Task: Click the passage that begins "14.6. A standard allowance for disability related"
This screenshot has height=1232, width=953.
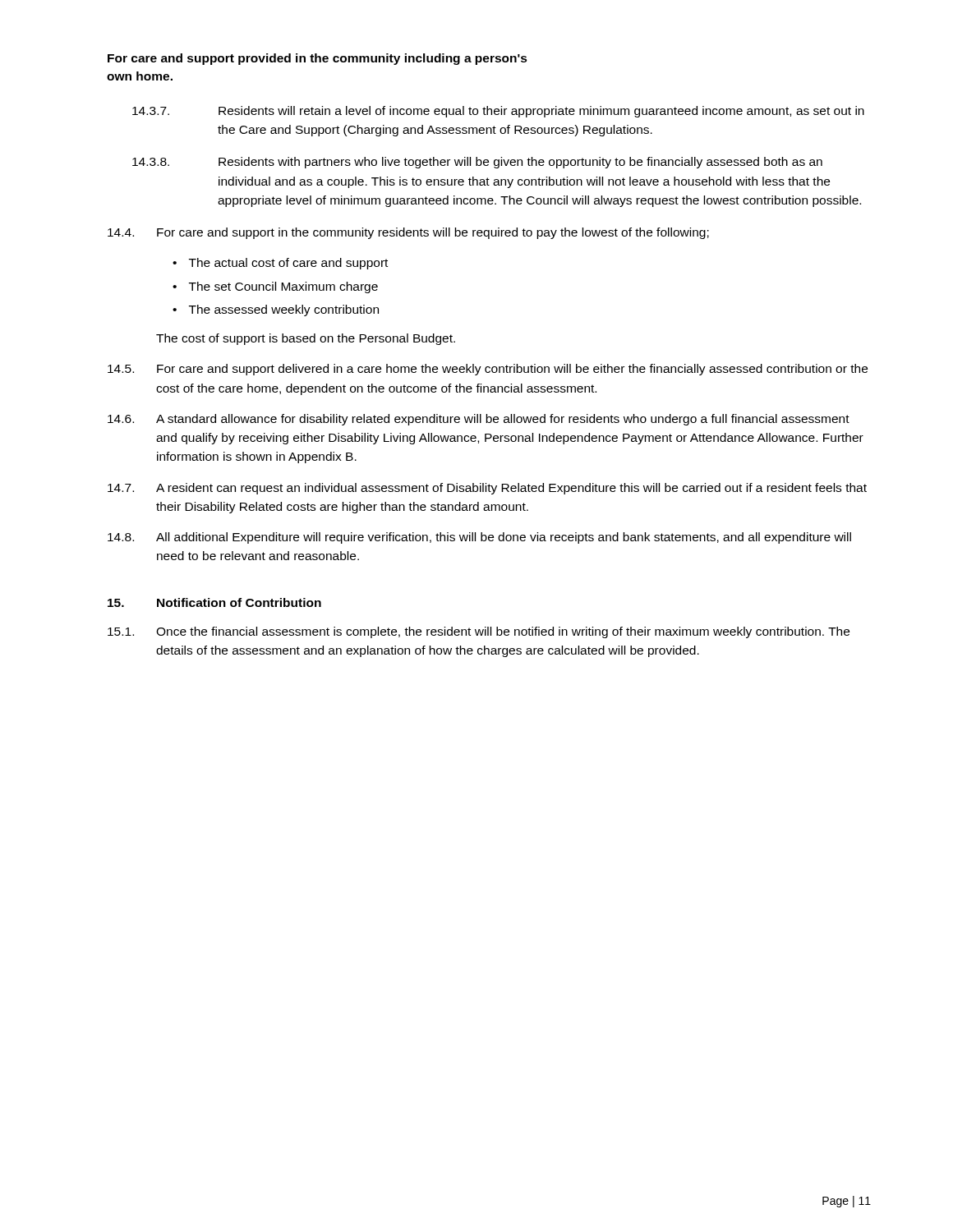Action: tap(489, 438)
